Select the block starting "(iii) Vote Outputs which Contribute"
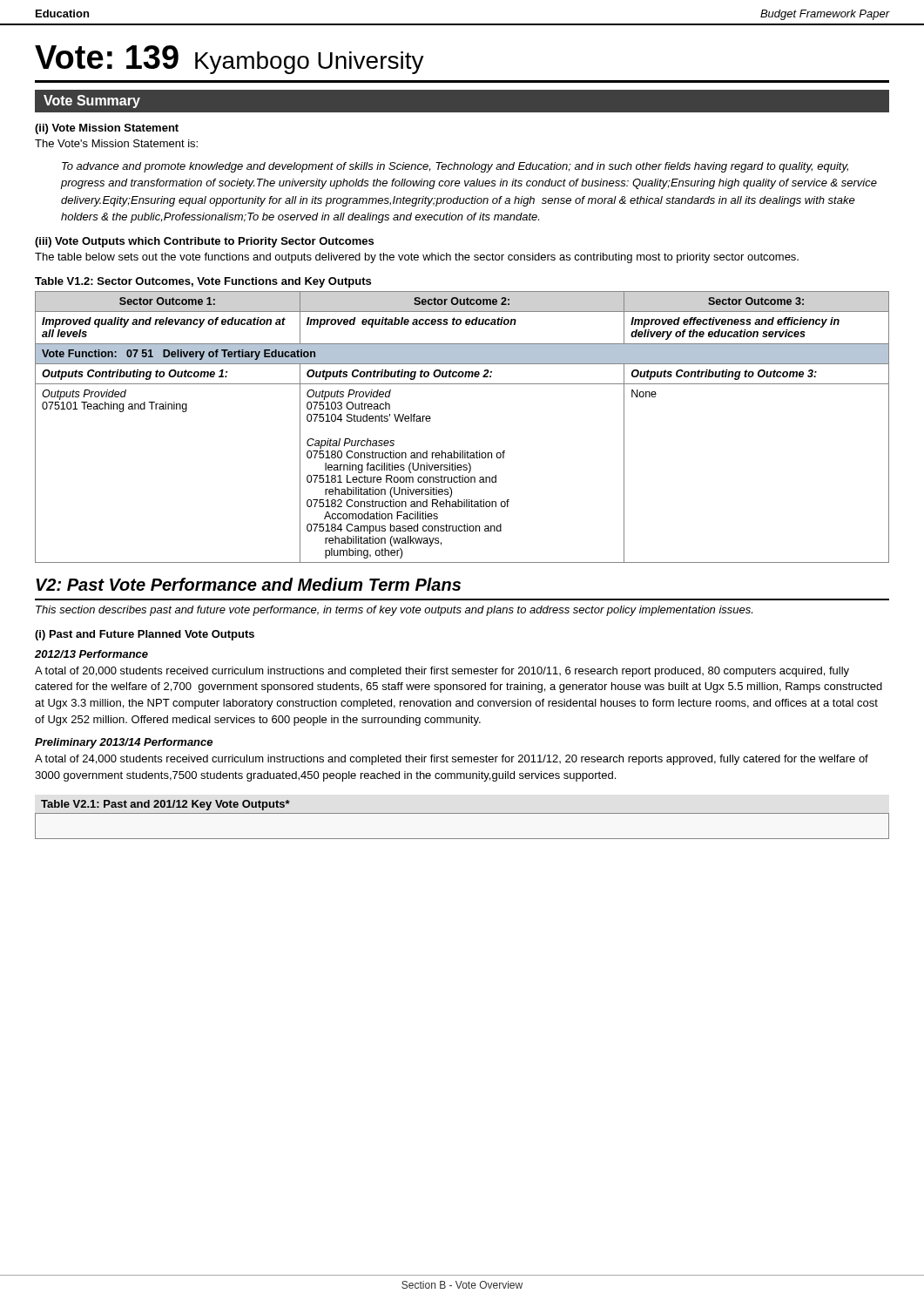This screenshot has width=924, height=1307. (x=205, y=241)
